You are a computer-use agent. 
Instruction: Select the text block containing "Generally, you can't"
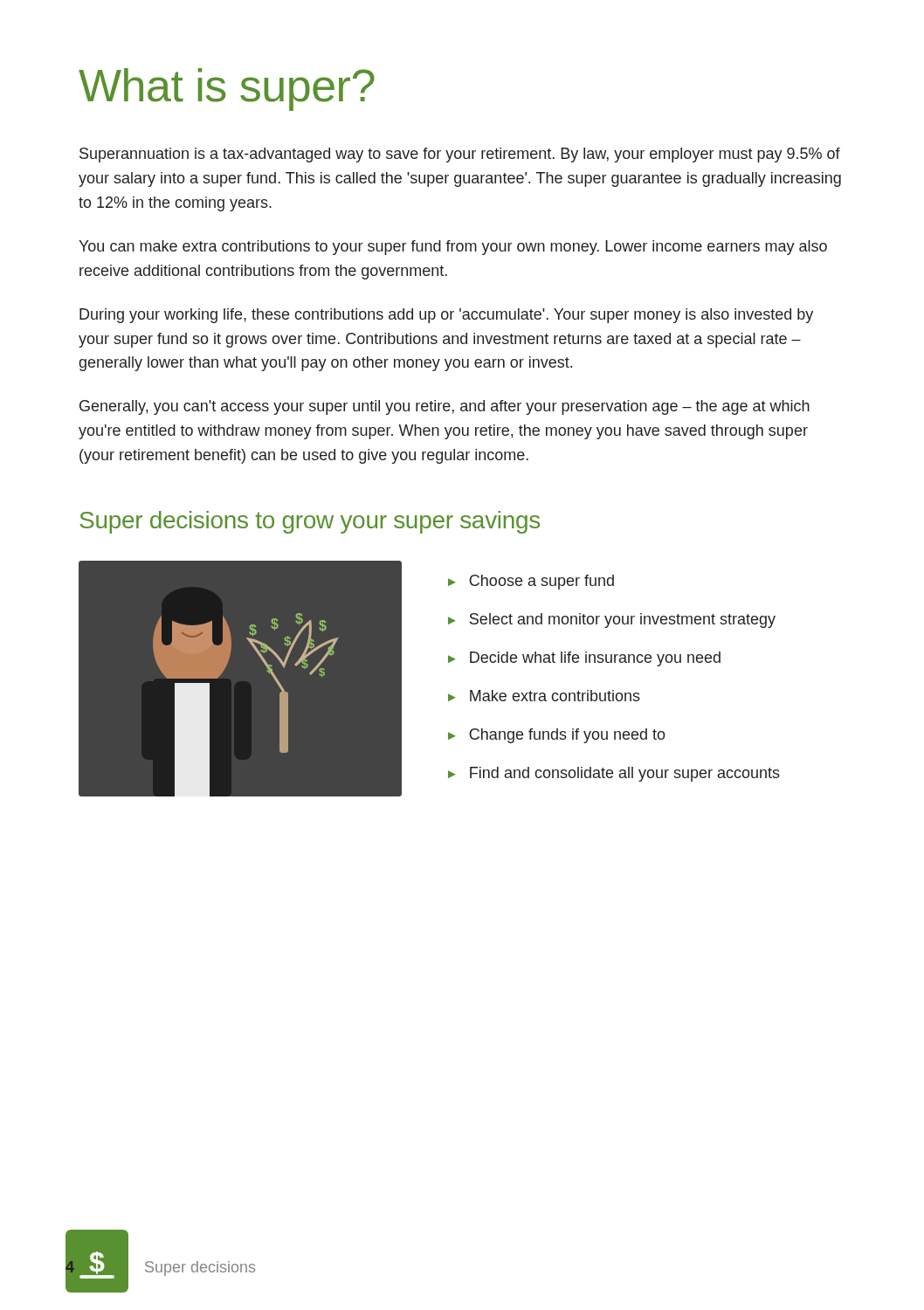click(x=462, y=432)
